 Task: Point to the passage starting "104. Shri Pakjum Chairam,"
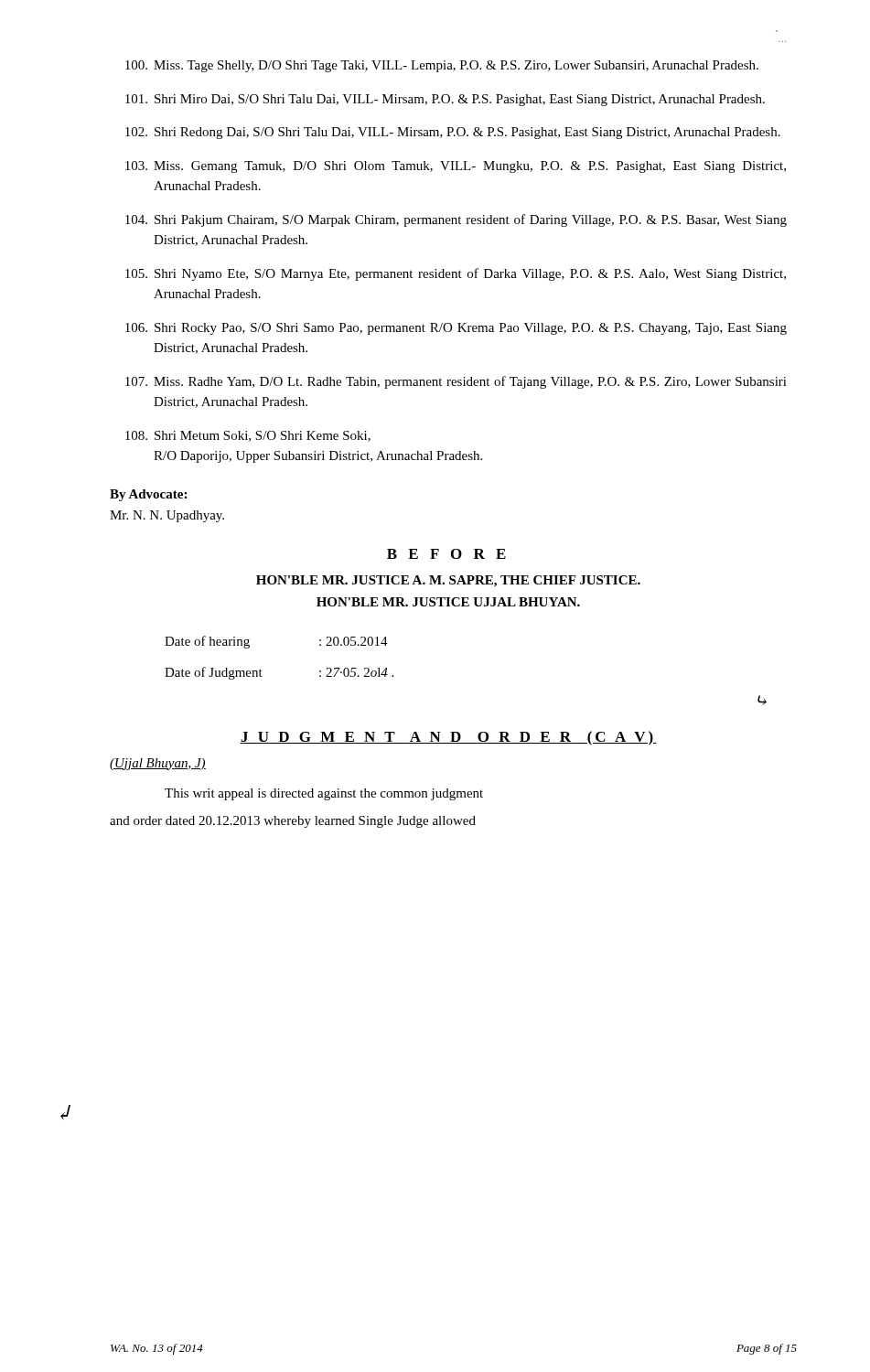pos(448,230)
